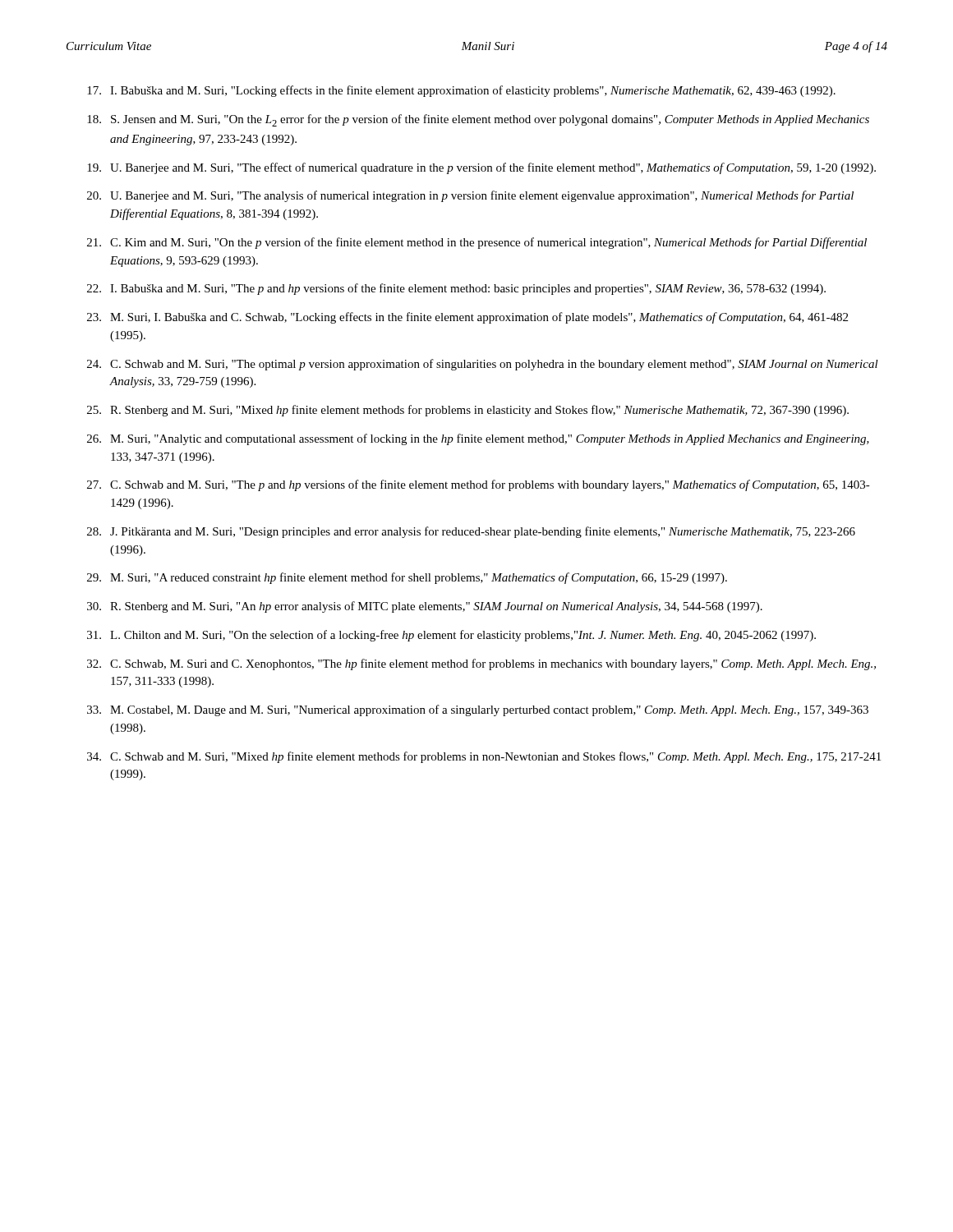The image size is (953, 1232).
Task: Select the list item that says "23. M. Suri, I. Babuška and C."
Action: (x=476, y=327)
